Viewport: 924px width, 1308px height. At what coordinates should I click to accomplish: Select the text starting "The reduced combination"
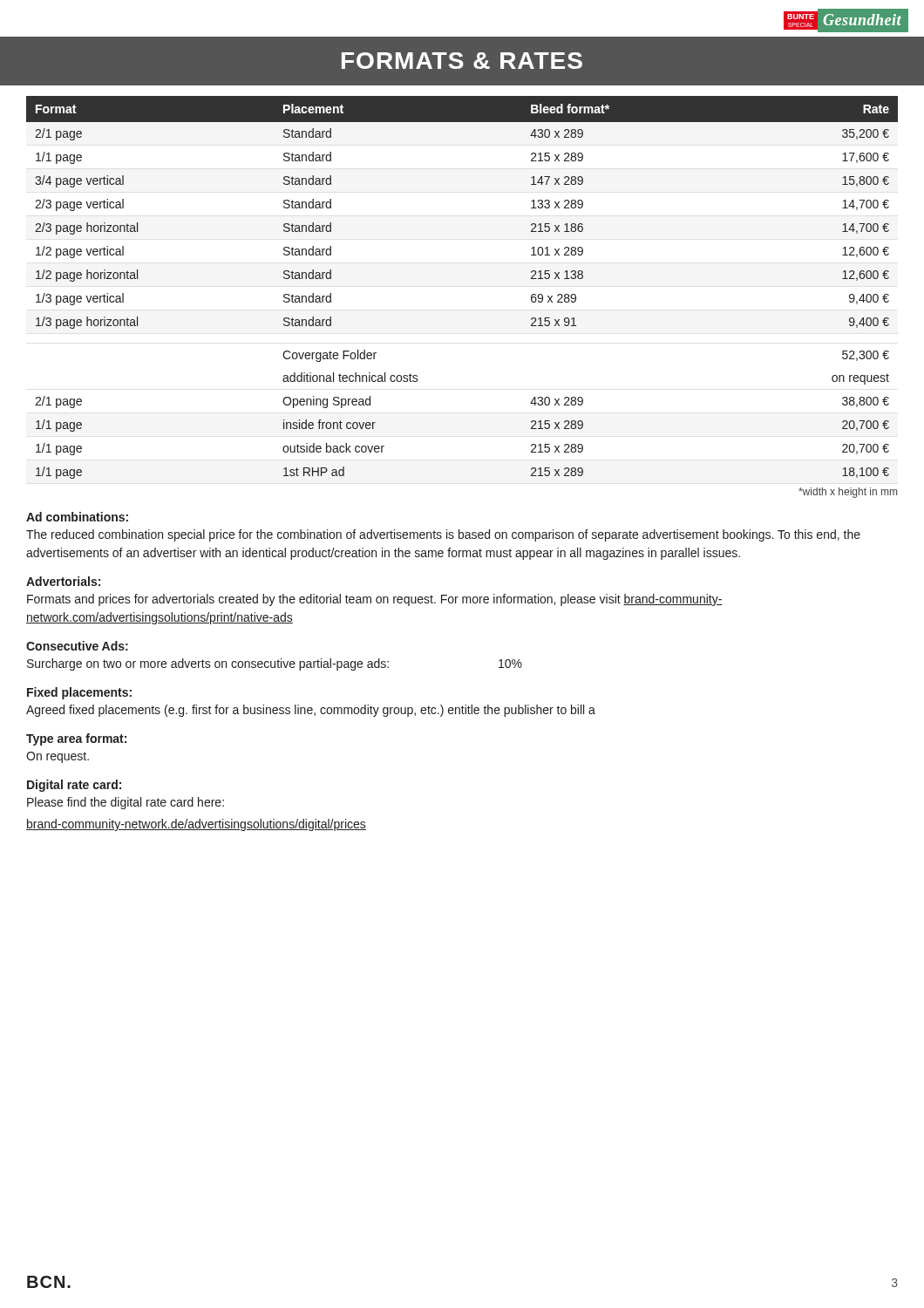(x=443, y=544)
